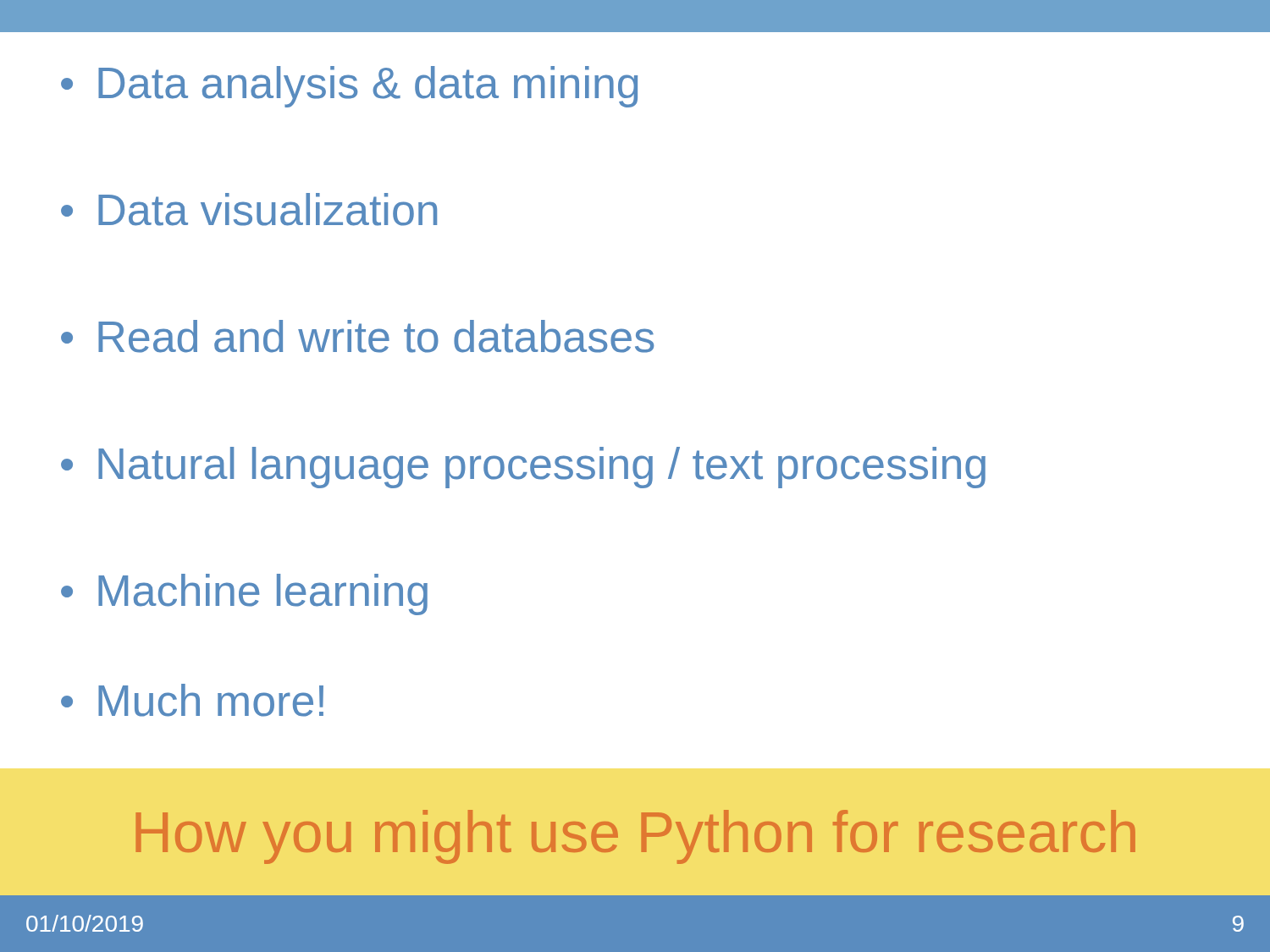Find the list item containing "• Data analysis &"
The width and height of the screenshot is (1270, 952).
point(350,83)
